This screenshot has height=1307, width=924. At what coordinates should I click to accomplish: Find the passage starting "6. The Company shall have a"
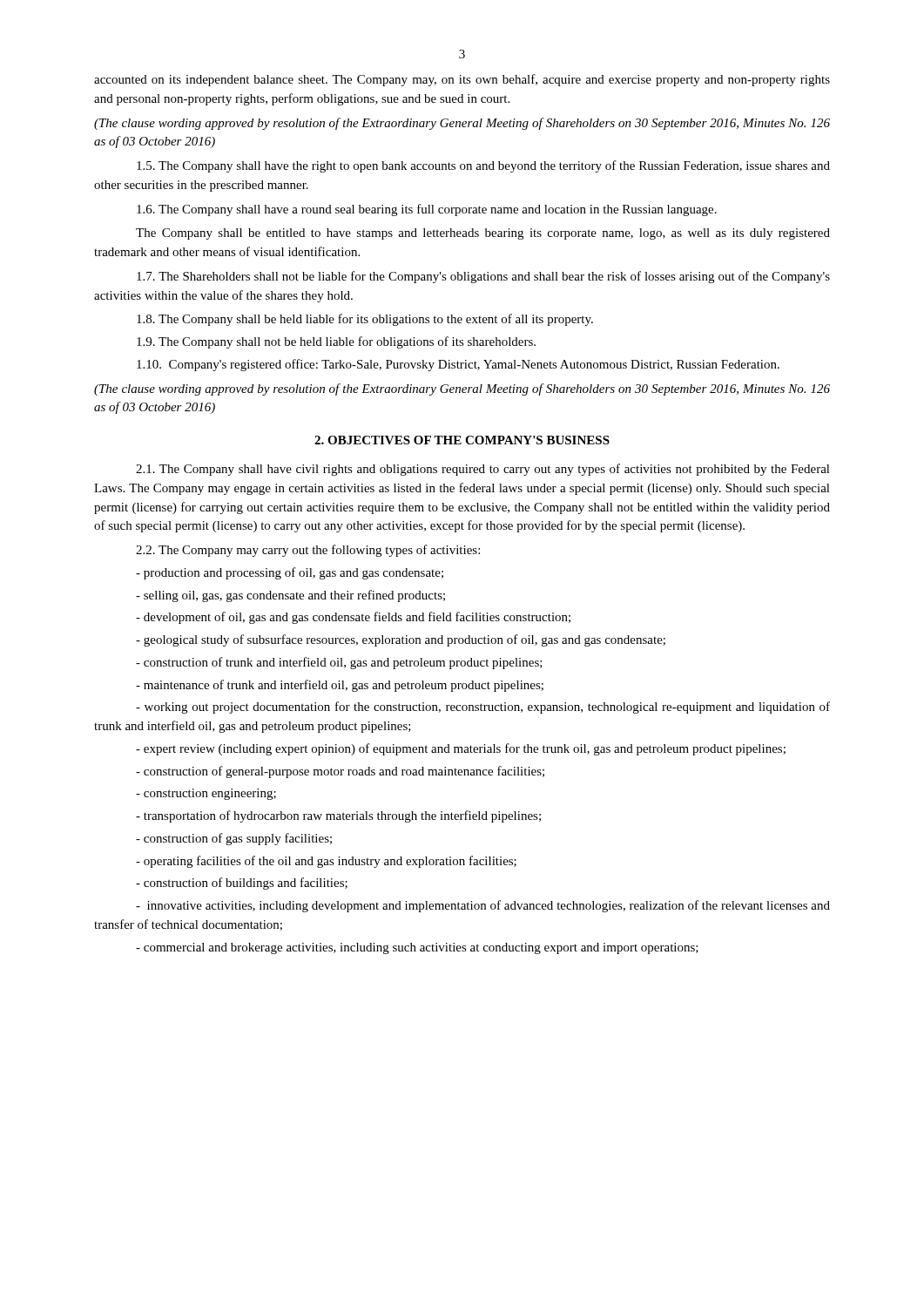pos(462,209)
